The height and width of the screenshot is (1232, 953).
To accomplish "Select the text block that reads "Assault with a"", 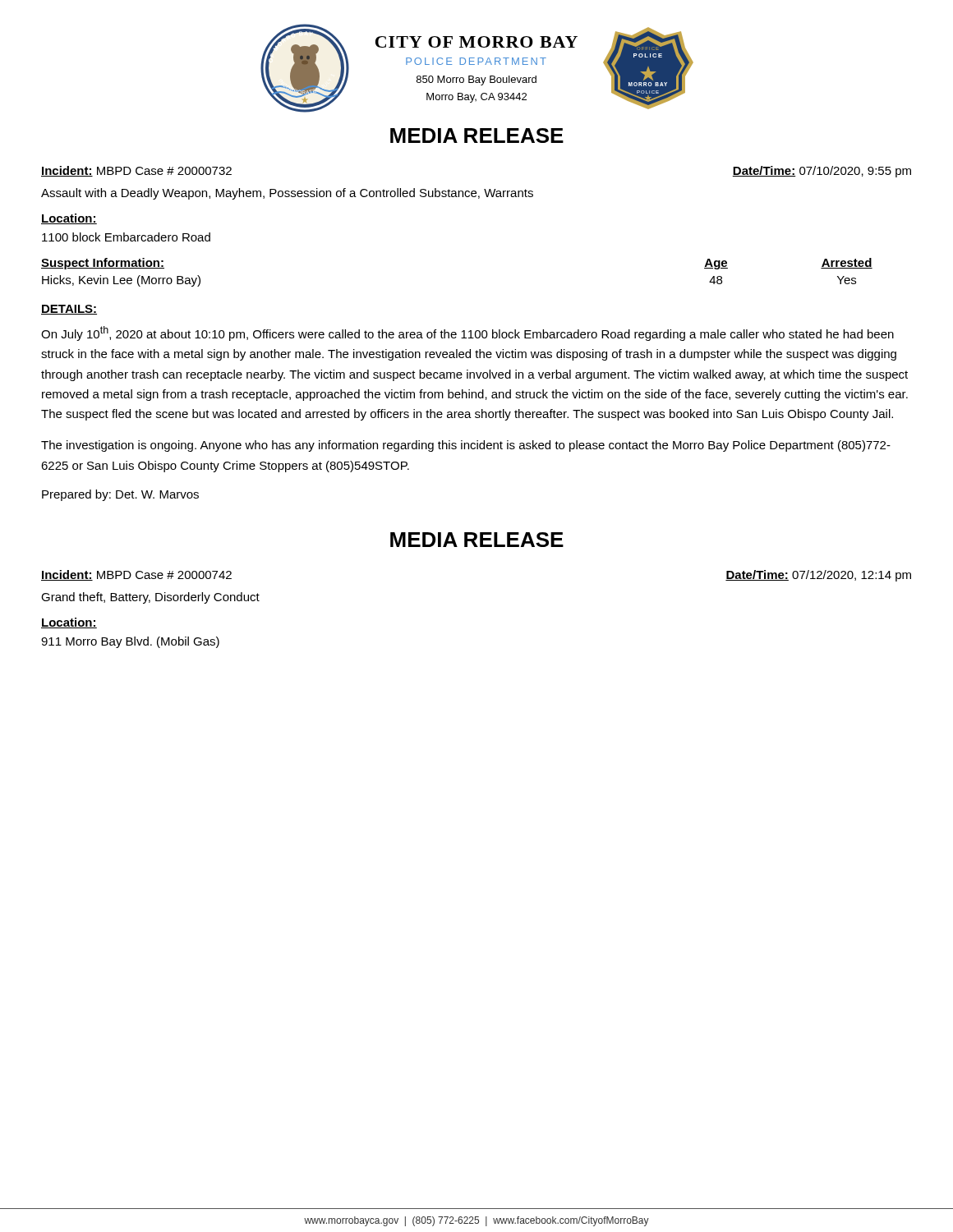I will tap(287, 193).
